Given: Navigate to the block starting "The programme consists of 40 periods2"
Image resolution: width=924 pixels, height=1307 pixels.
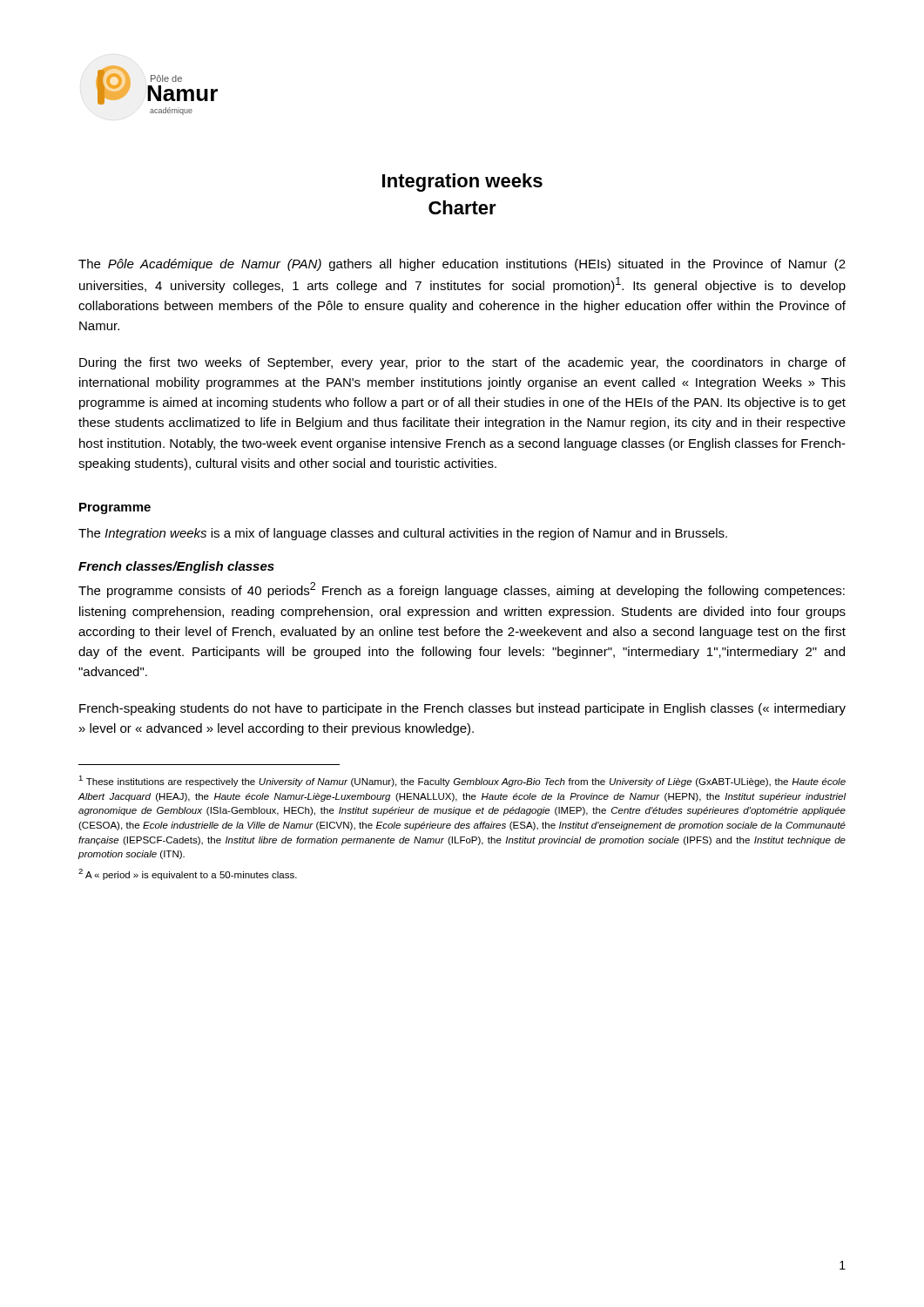Looking at the screenshot, I should [462, 630].
